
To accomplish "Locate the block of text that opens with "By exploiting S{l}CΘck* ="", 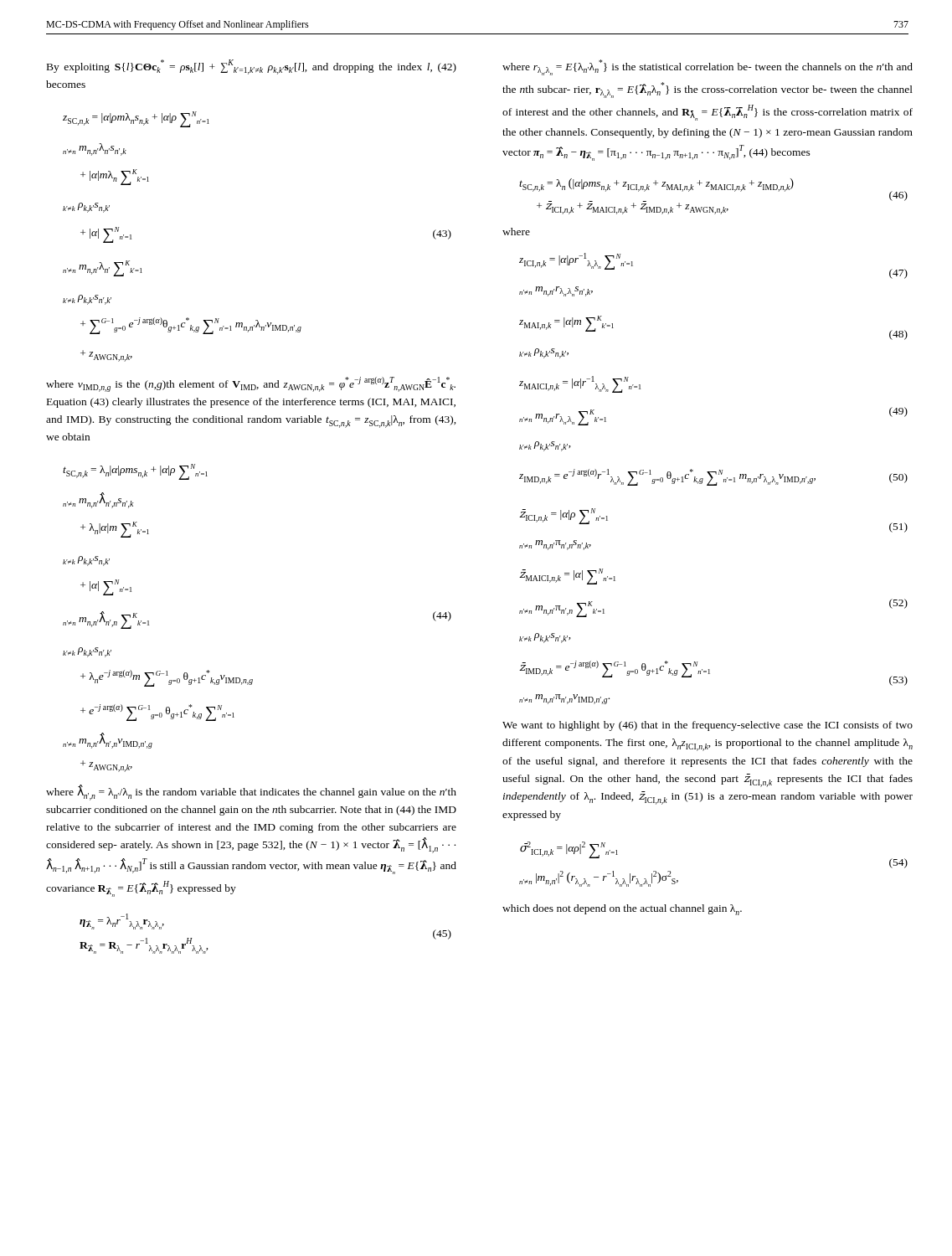I will (251, 74).
